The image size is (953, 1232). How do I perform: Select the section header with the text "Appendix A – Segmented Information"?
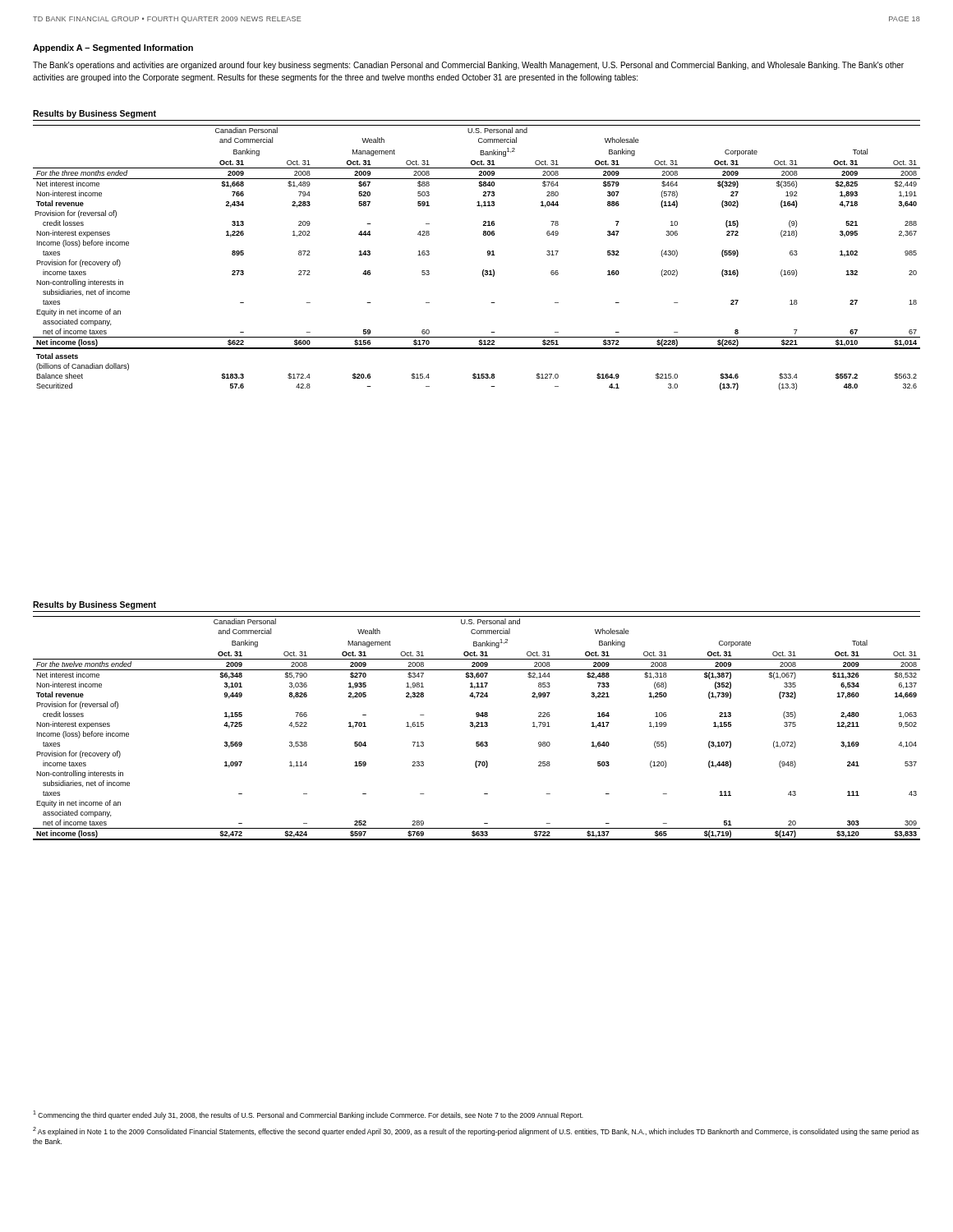click(x=113, y=48)
